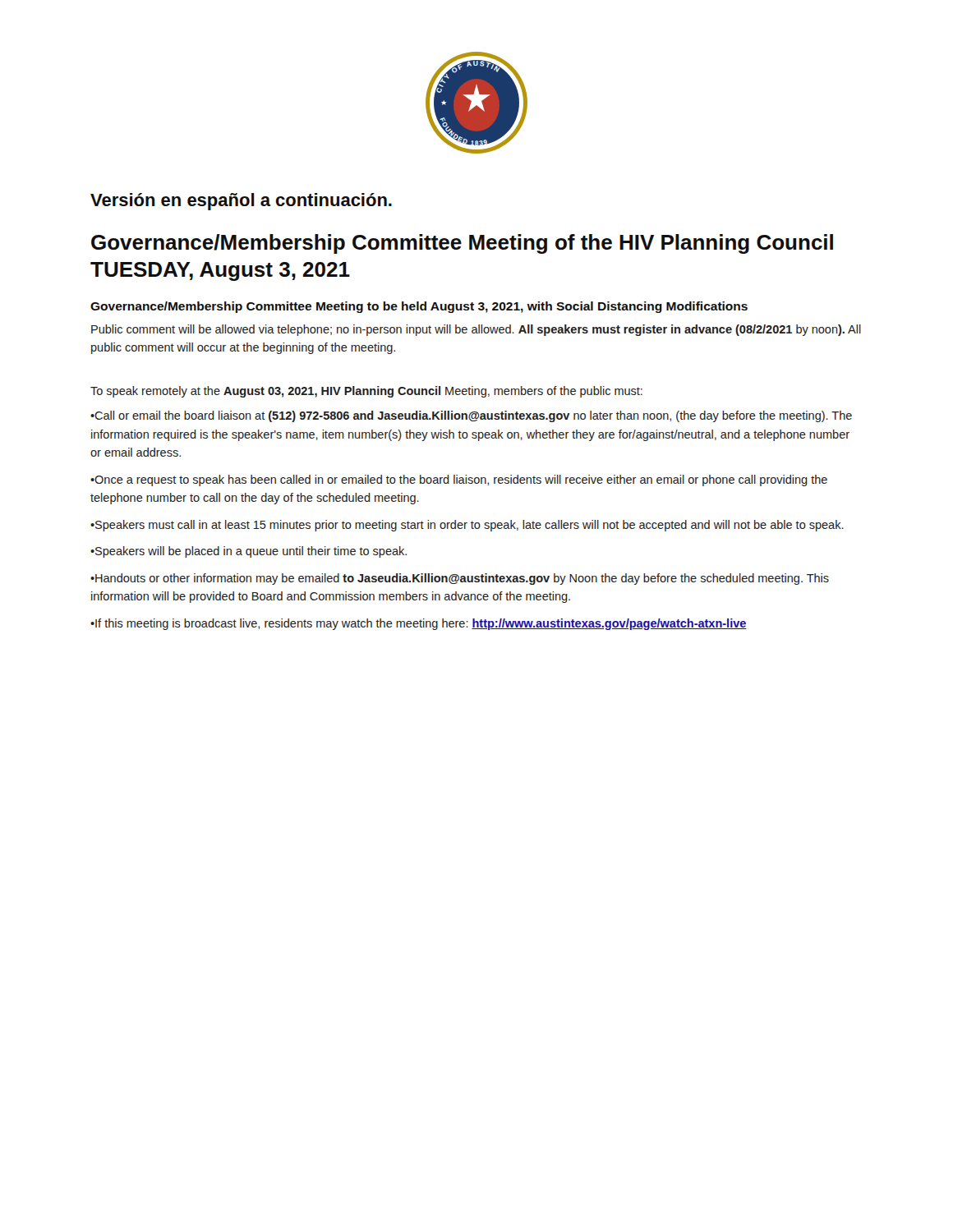The image size is (953, 1232).
Task: Click on the title containing "Governance/Membership Committee Meeting of"
Action: coord(462,256)
